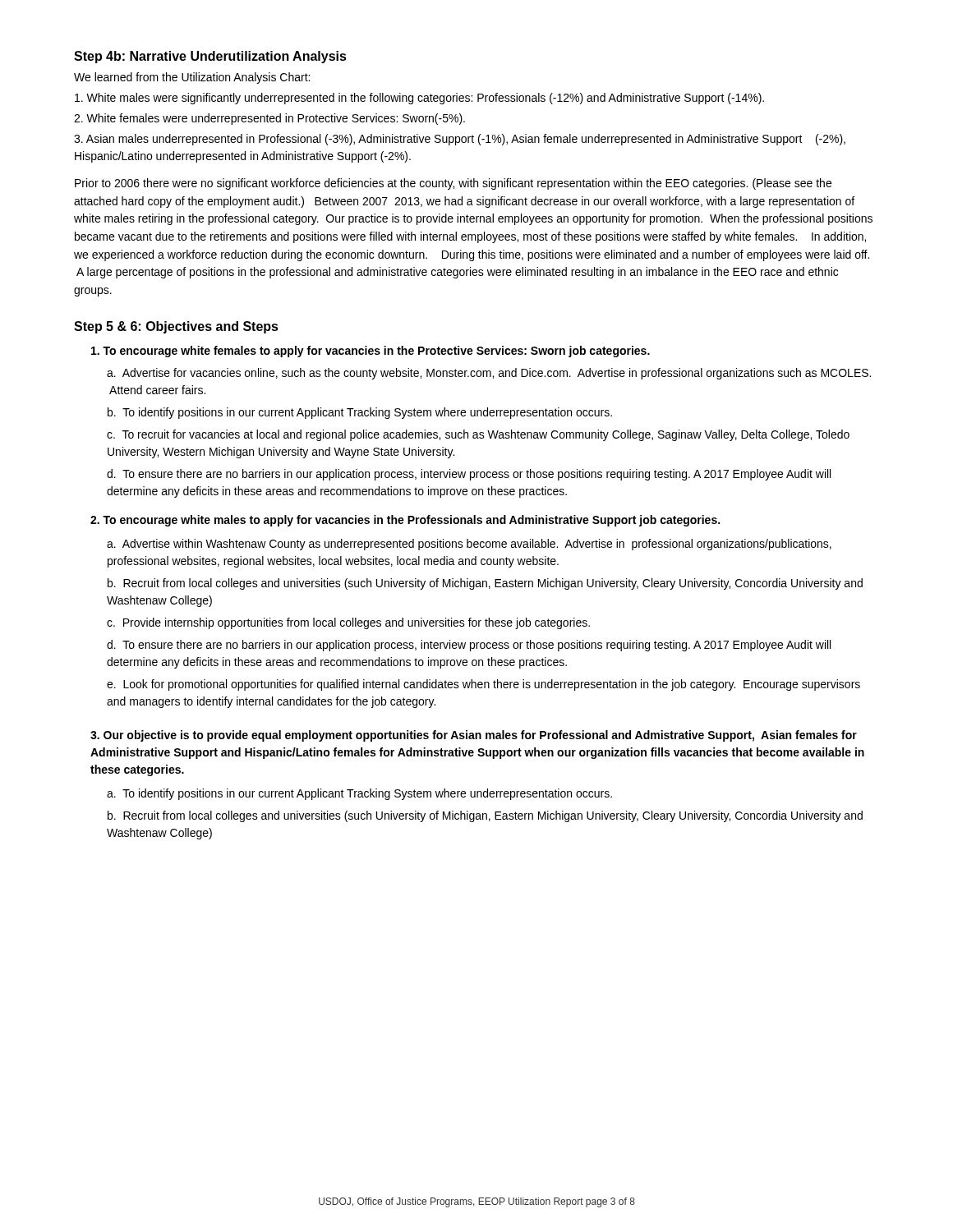Point to the block starting "Step 5 & 6: Objectives and"
This screenshot has height=1232, width=953.
tap(176, 326)
